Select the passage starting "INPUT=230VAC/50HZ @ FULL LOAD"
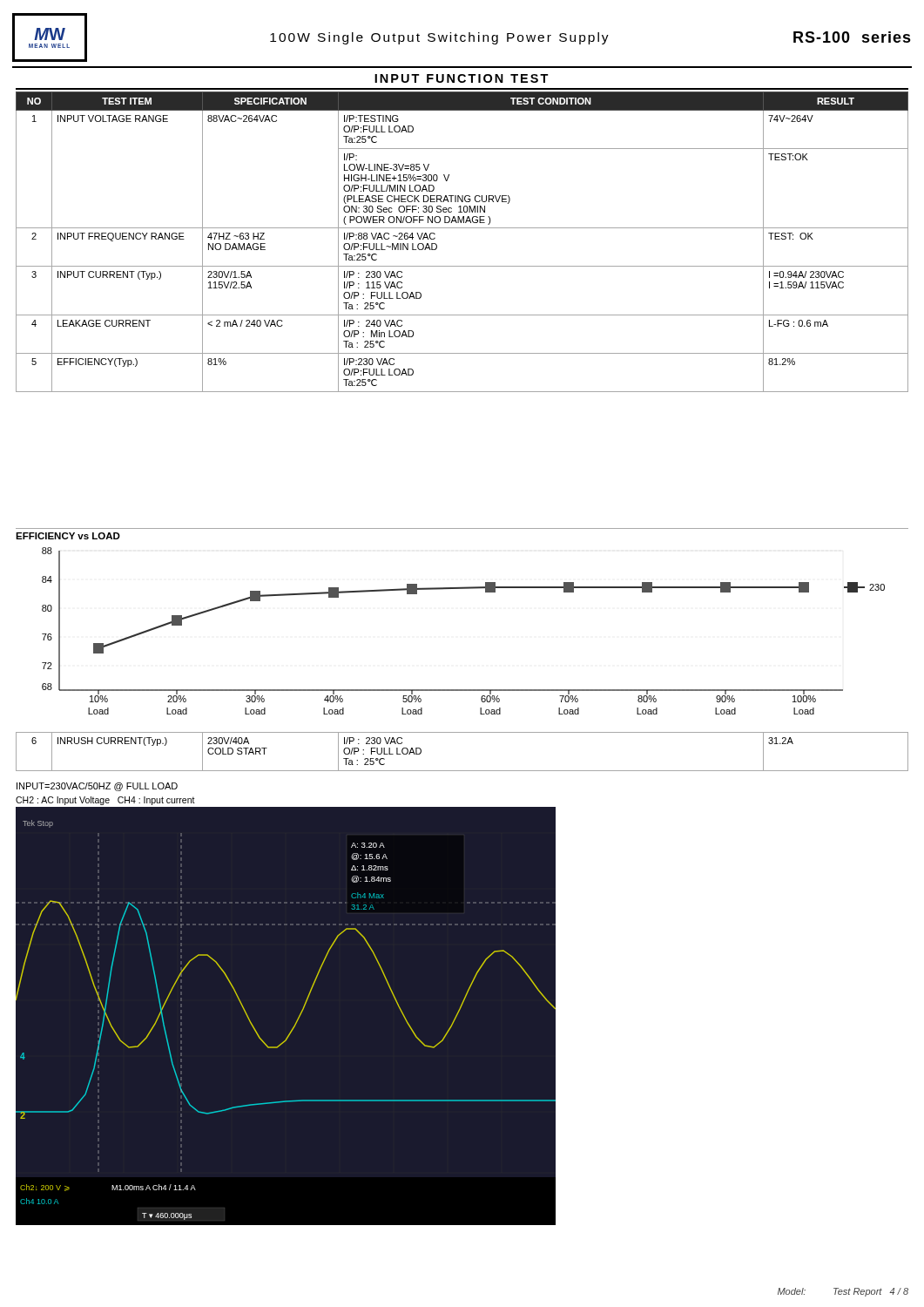This screenshot has height=1307, width=924. 97,786
